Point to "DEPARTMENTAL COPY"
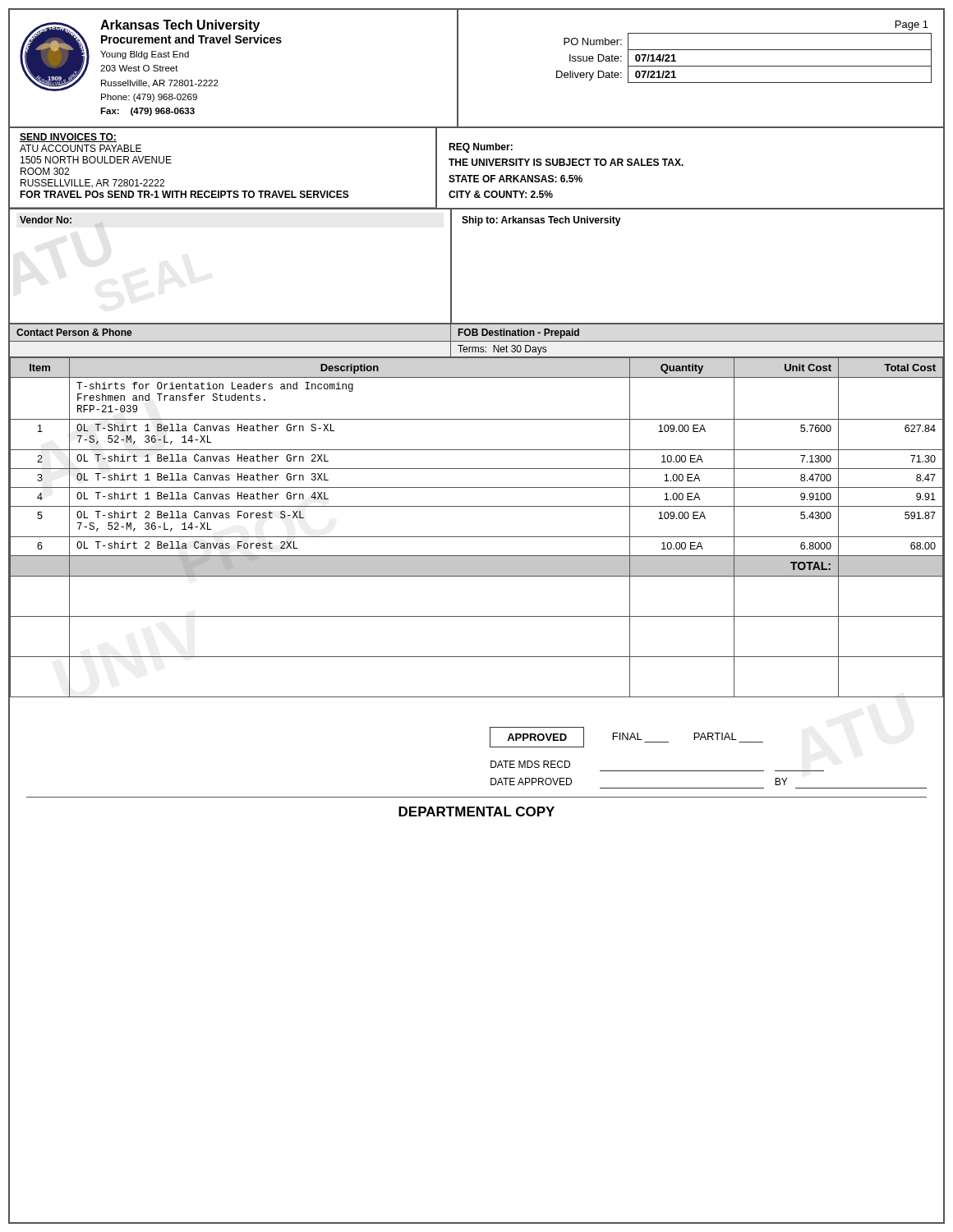This screenshot has width=953, height=1232. [x=476, y=812]
